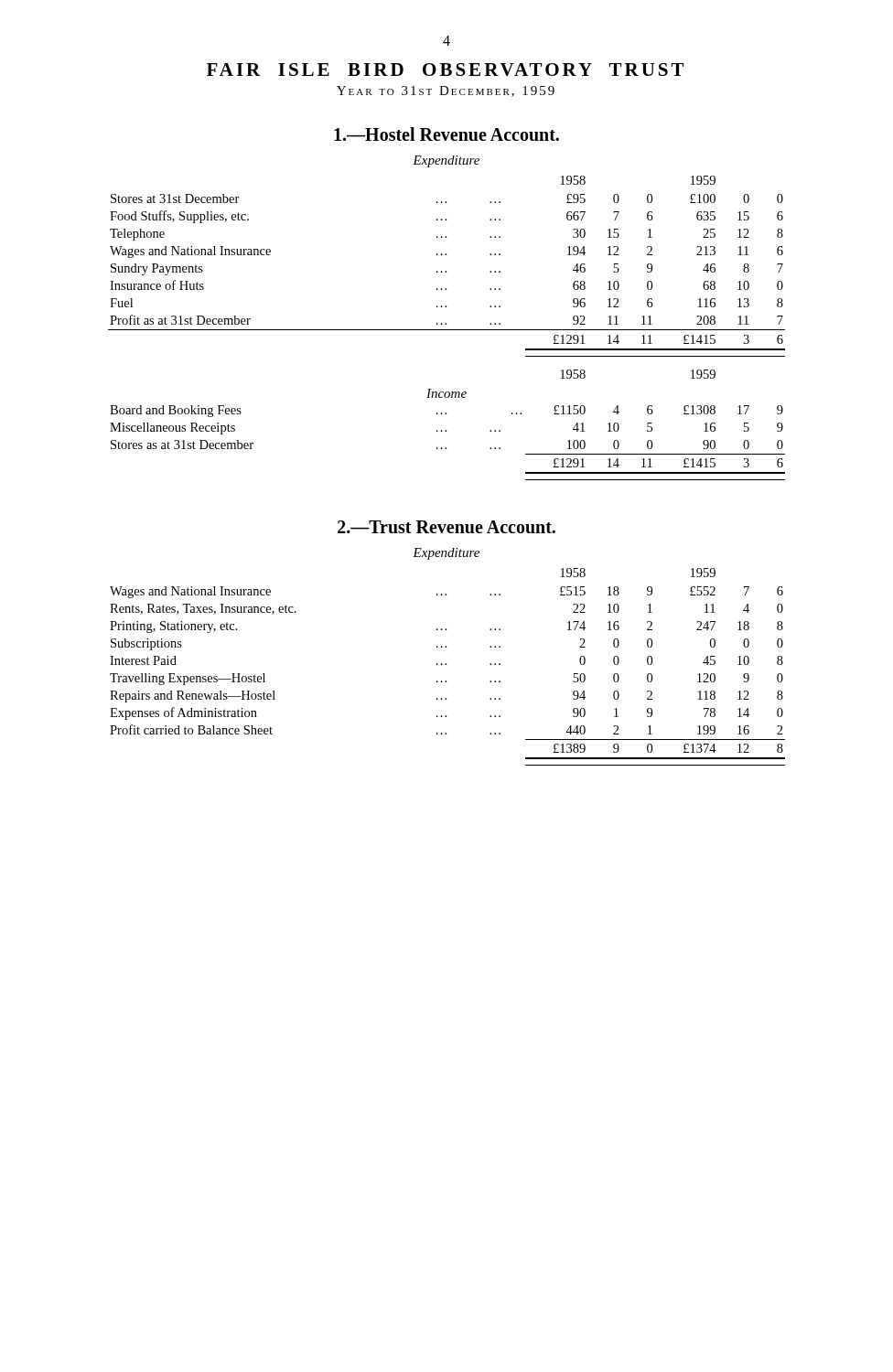Click on the block starting "FAIR ISLE BIRD OBSERVATORY TRUST"
Screen dimensions: 1372x893
[x=446, y=70]
